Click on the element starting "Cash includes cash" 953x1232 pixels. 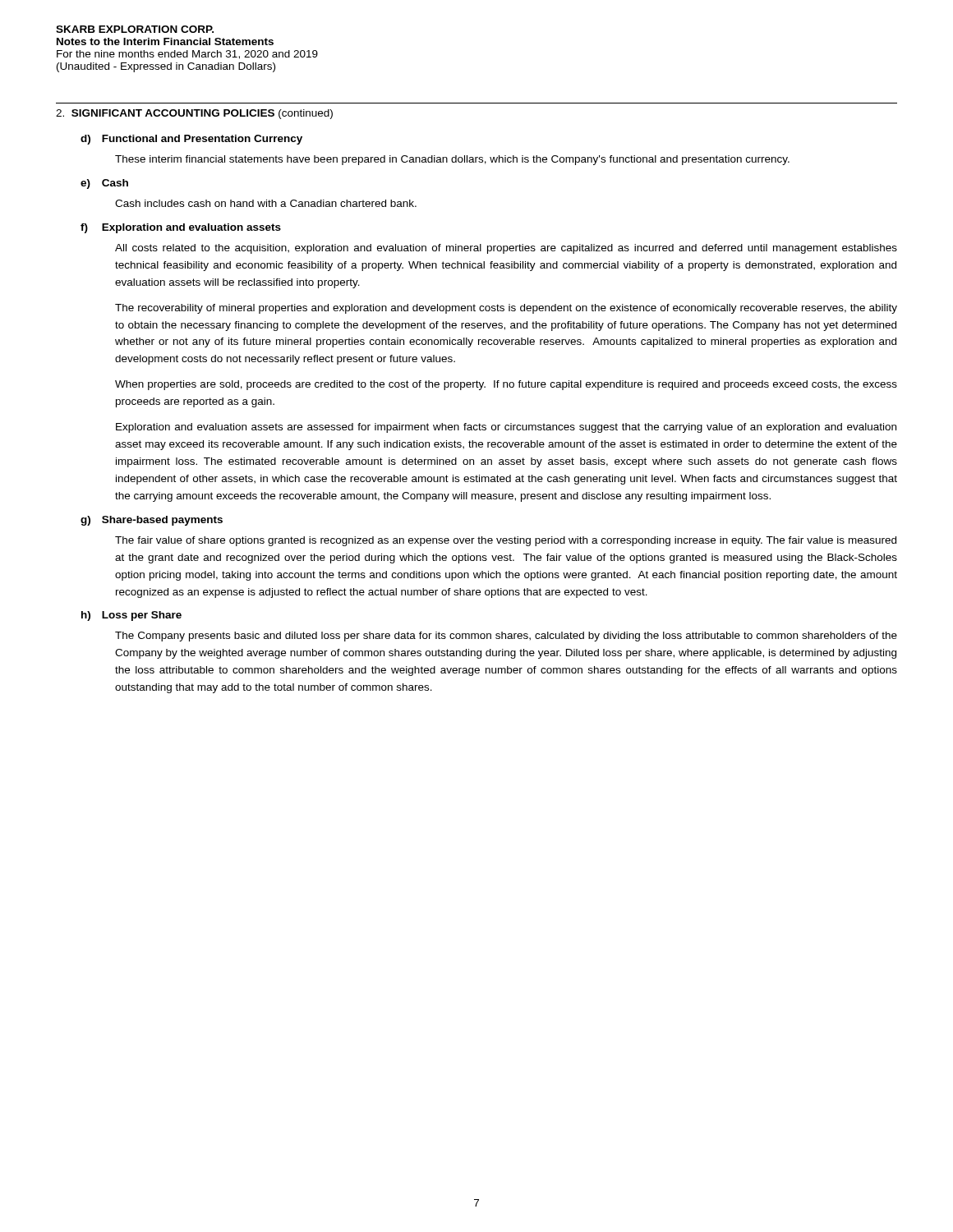coord(266,203)
